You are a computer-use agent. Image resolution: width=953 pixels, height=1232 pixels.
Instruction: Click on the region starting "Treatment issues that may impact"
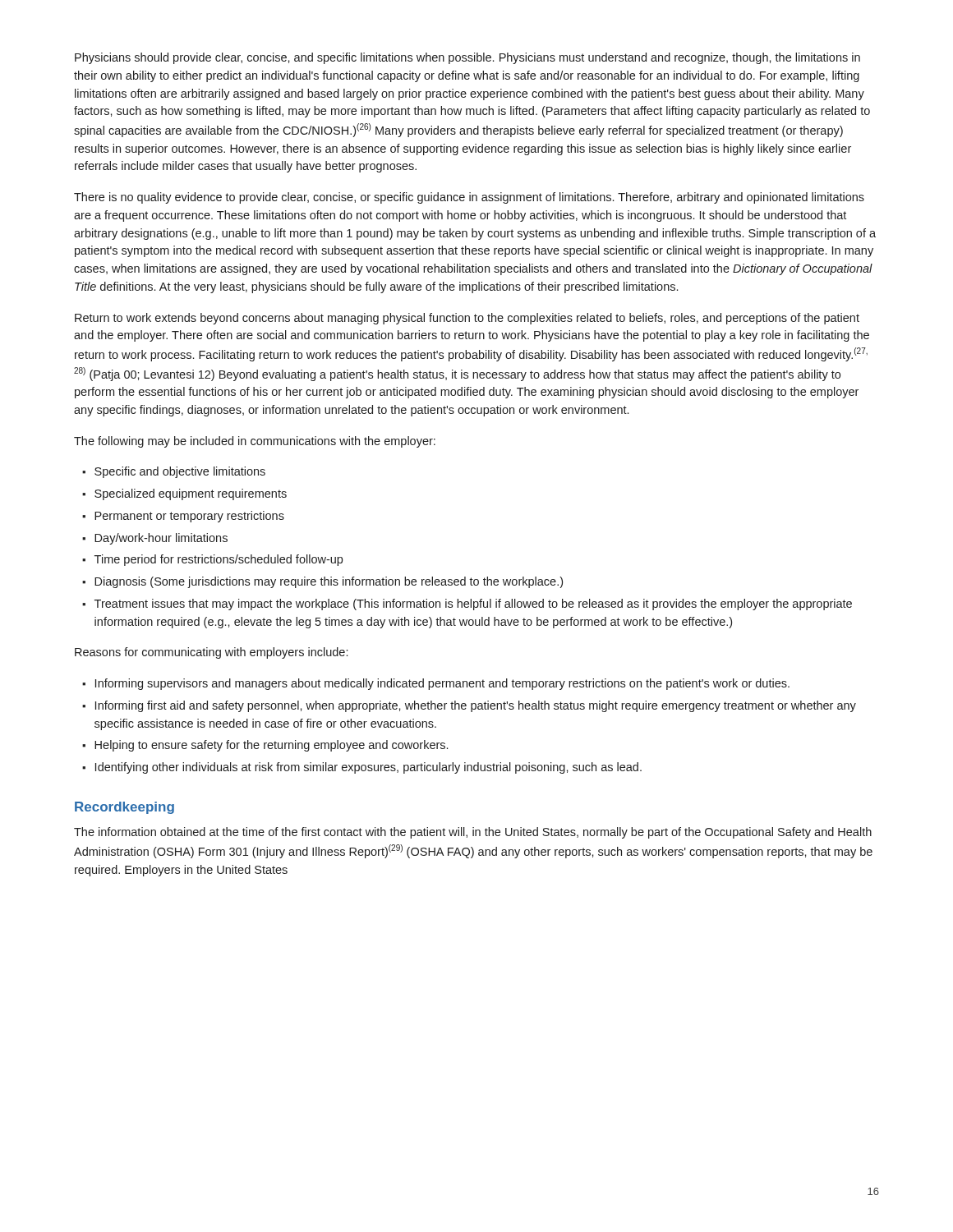(x=473, y=613)
